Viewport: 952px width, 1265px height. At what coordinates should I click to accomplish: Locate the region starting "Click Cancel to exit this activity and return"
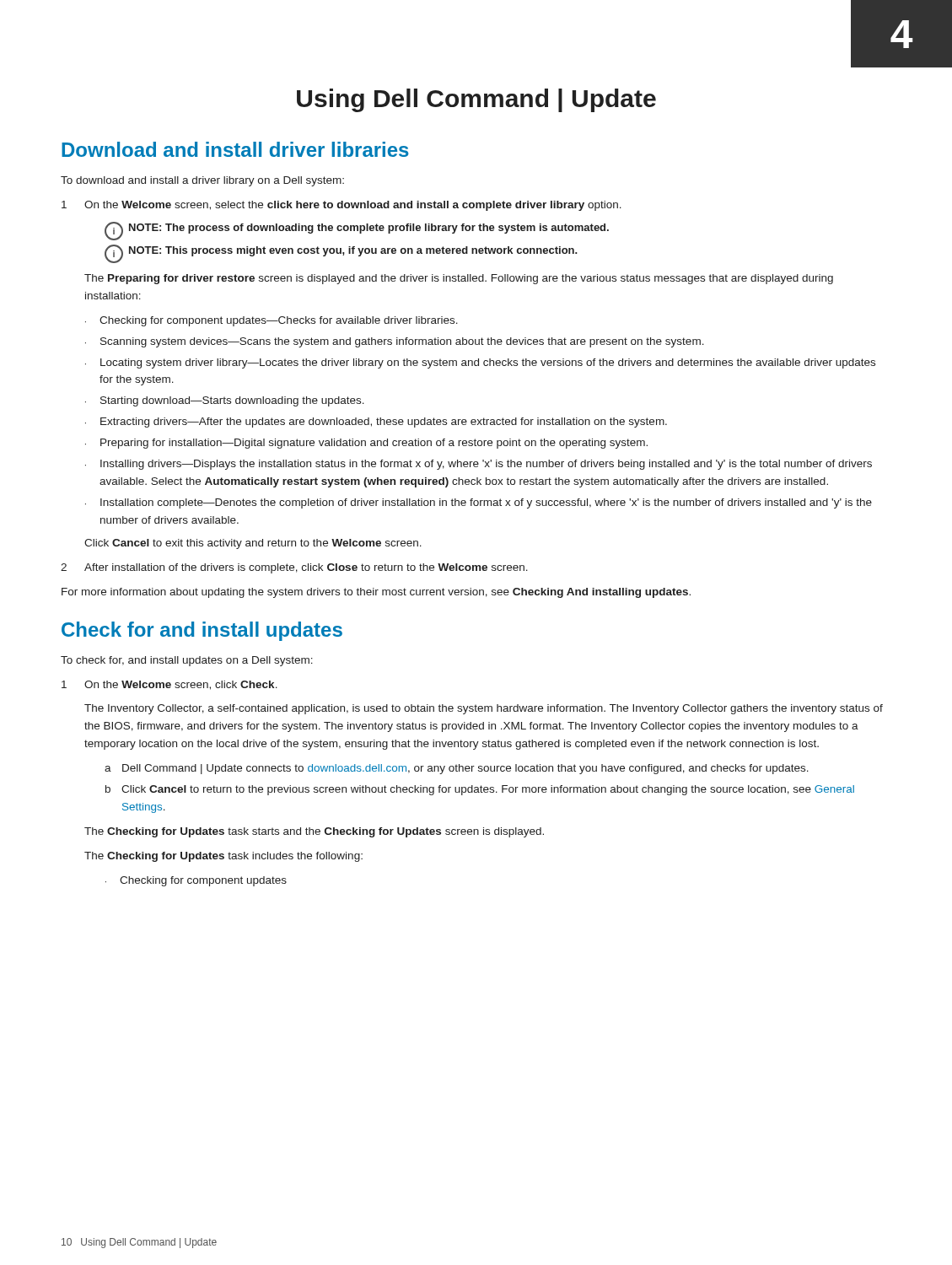[253, 543]
